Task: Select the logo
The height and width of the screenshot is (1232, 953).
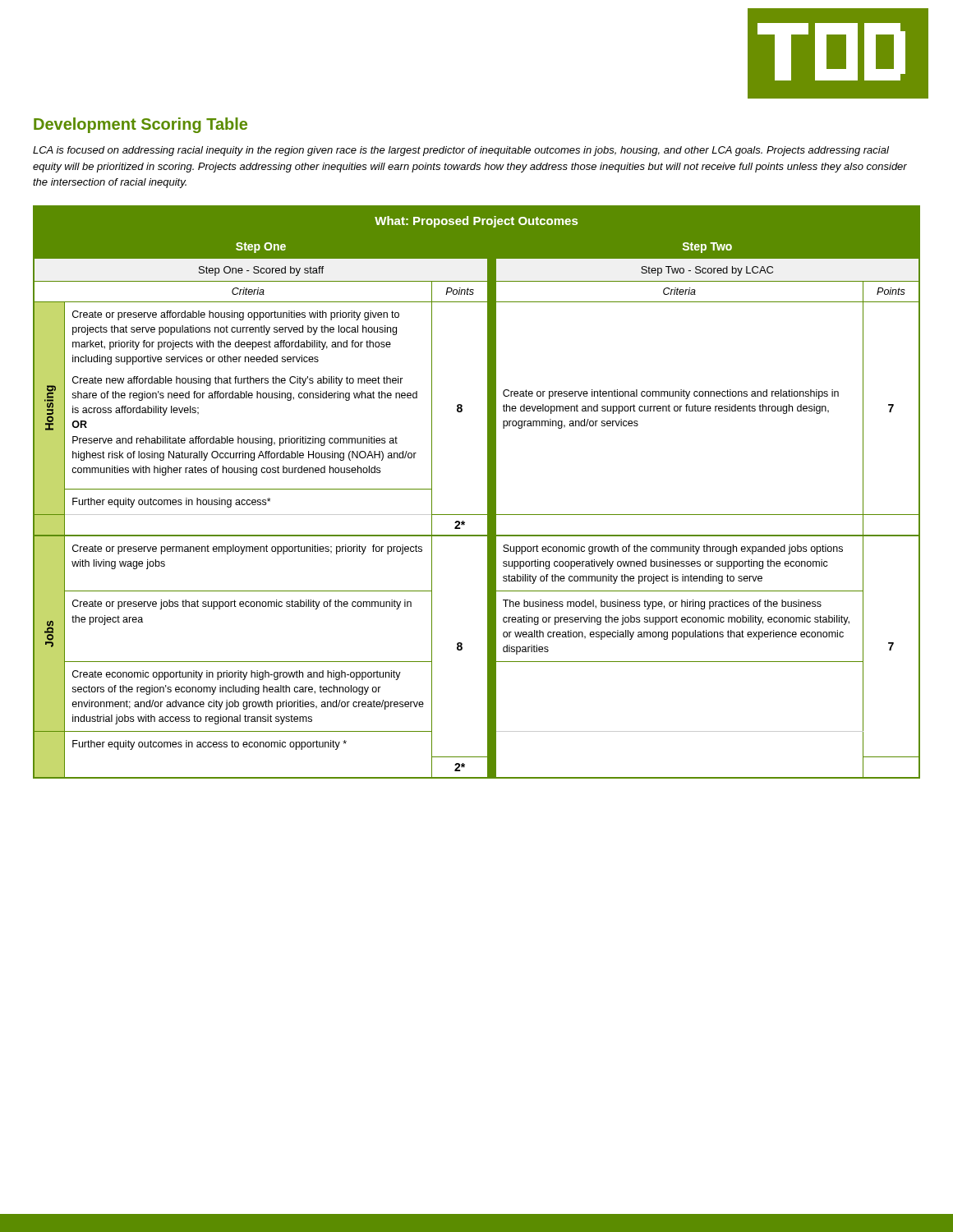Action: 476,53
